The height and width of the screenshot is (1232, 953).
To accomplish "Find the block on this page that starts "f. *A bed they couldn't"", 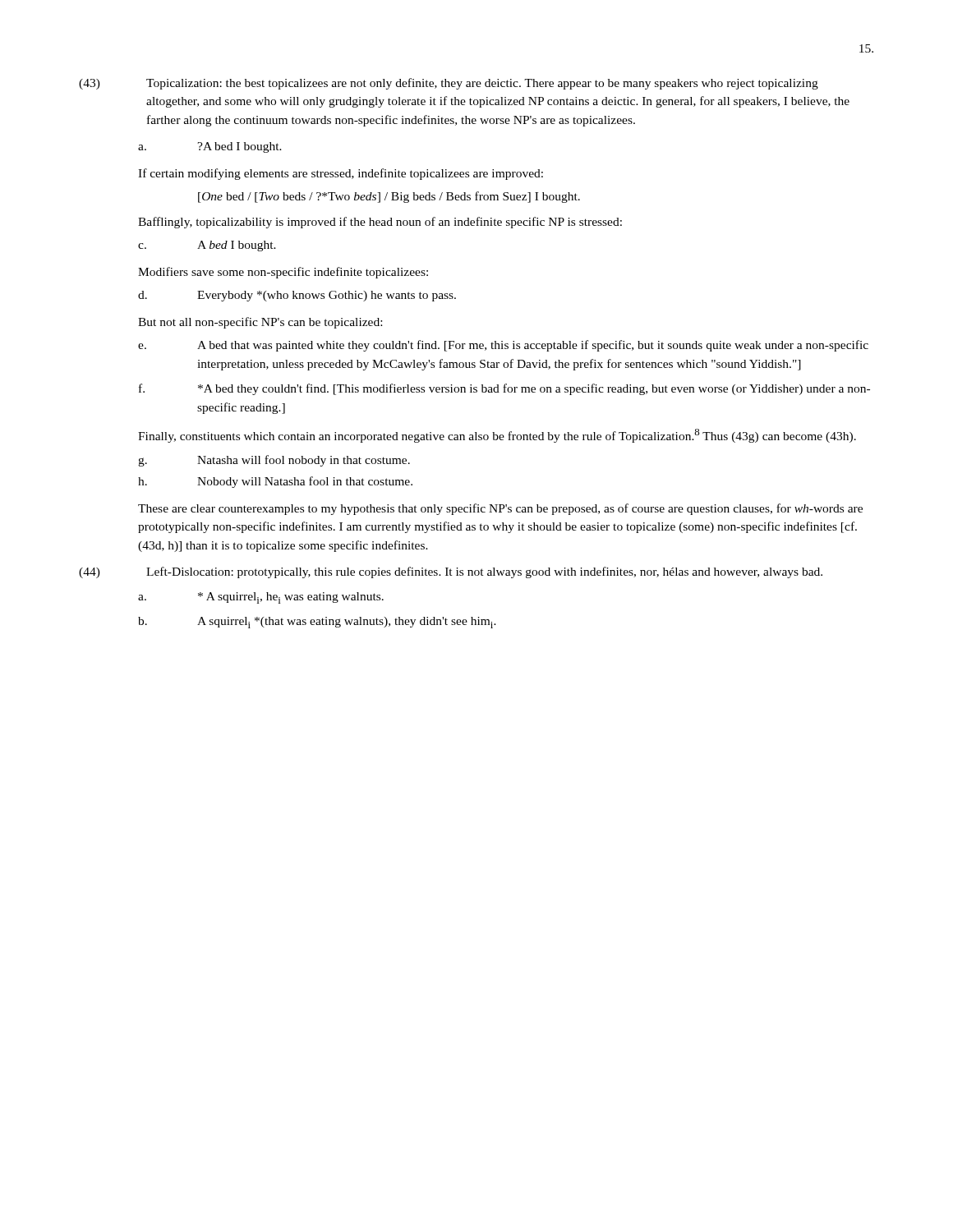I will pos(506,398).
